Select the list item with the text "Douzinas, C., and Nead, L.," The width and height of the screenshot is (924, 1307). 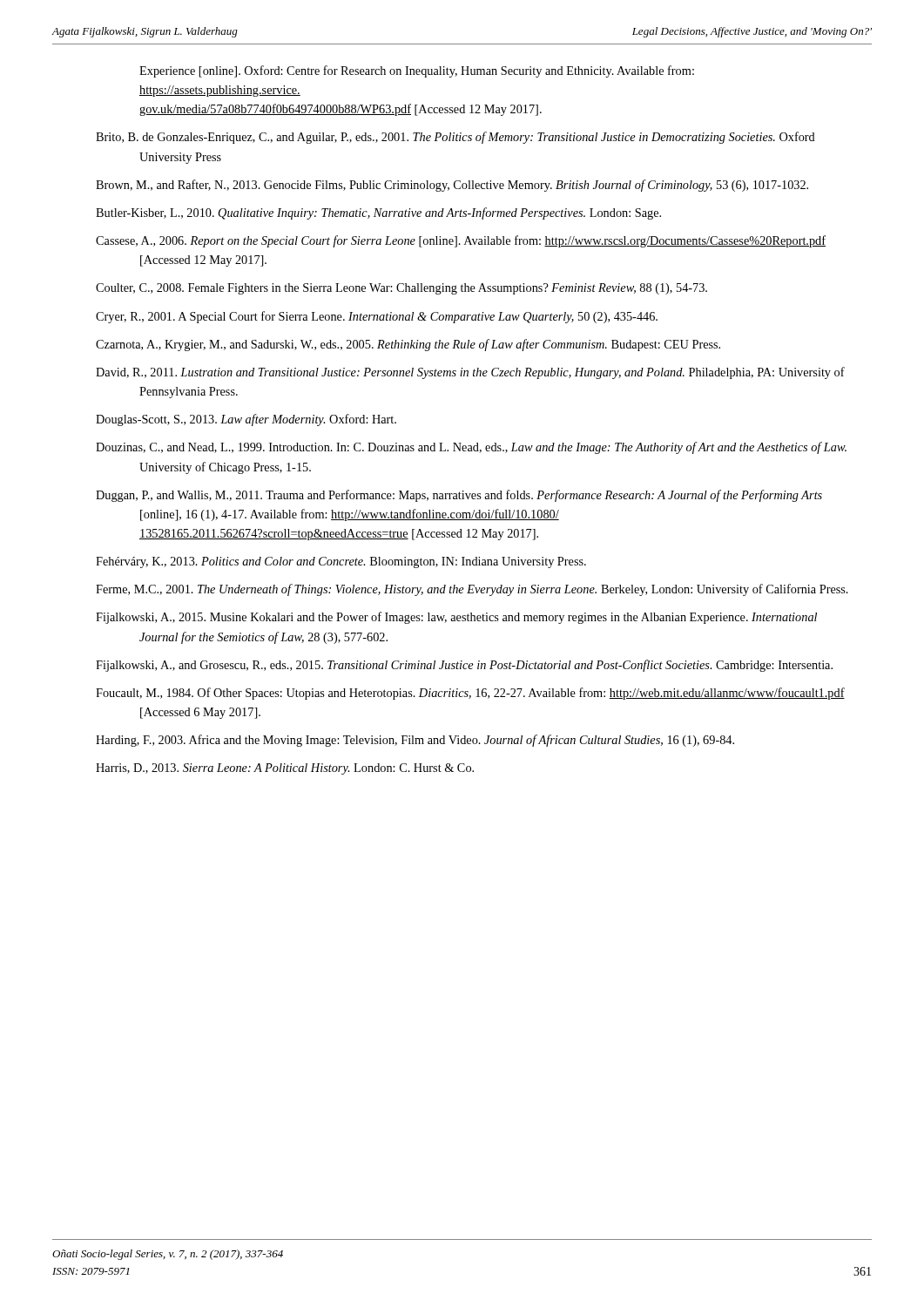475,457
